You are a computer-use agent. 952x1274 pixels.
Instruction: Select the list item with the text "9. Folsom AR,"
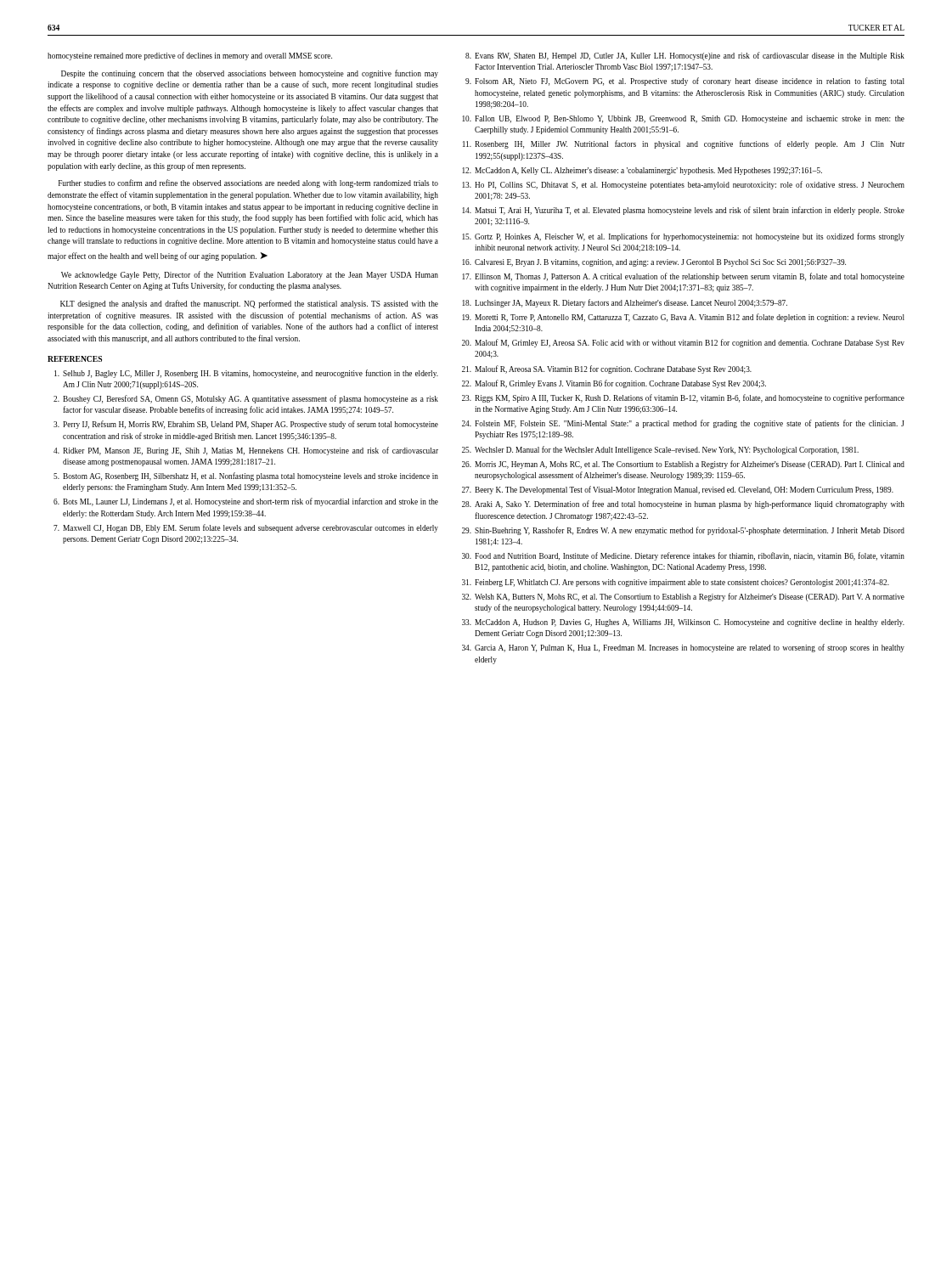681,94
